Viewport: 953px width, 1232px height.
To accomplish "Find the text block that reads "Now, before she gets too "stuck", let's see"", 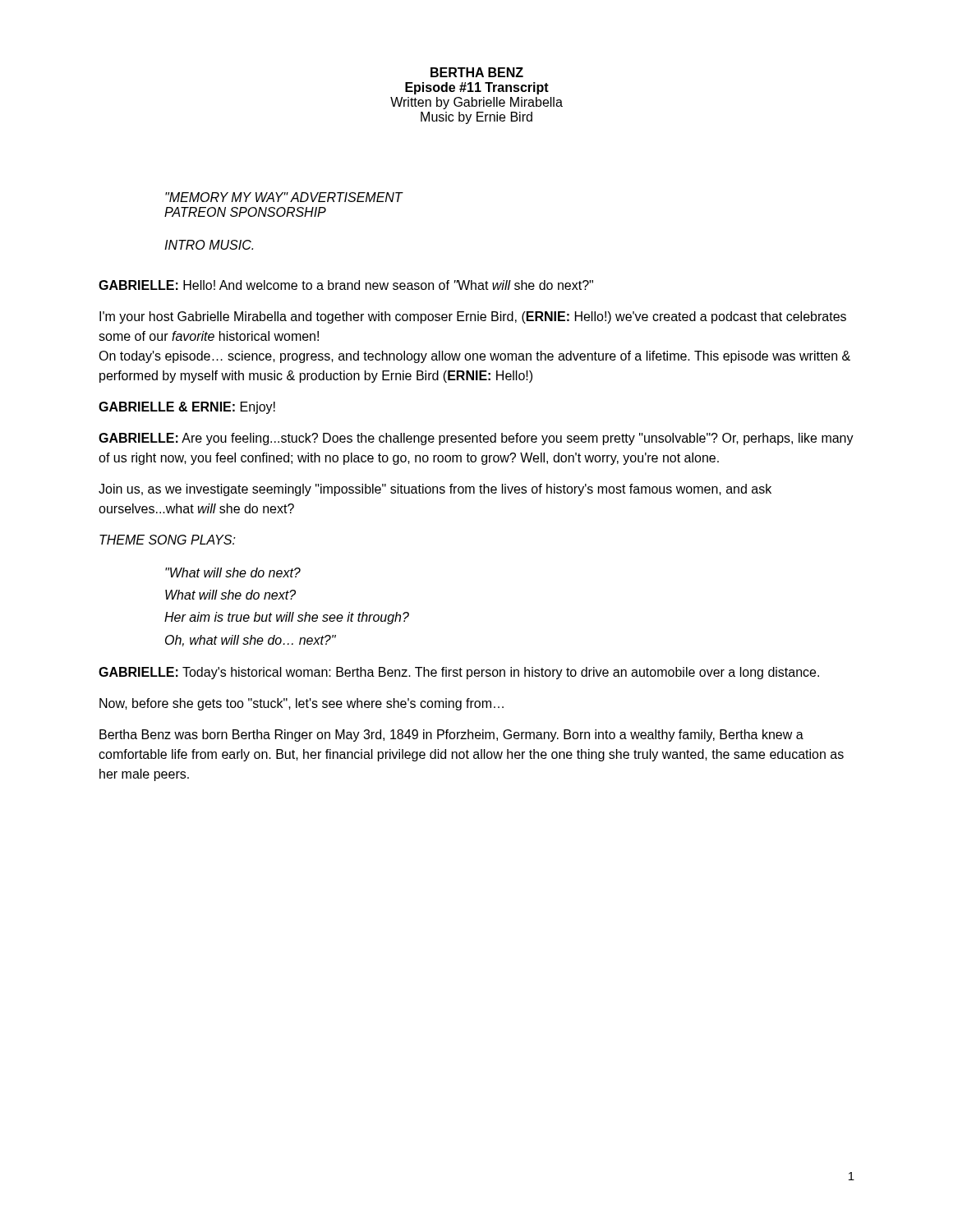I will click(x=302, y=703).
